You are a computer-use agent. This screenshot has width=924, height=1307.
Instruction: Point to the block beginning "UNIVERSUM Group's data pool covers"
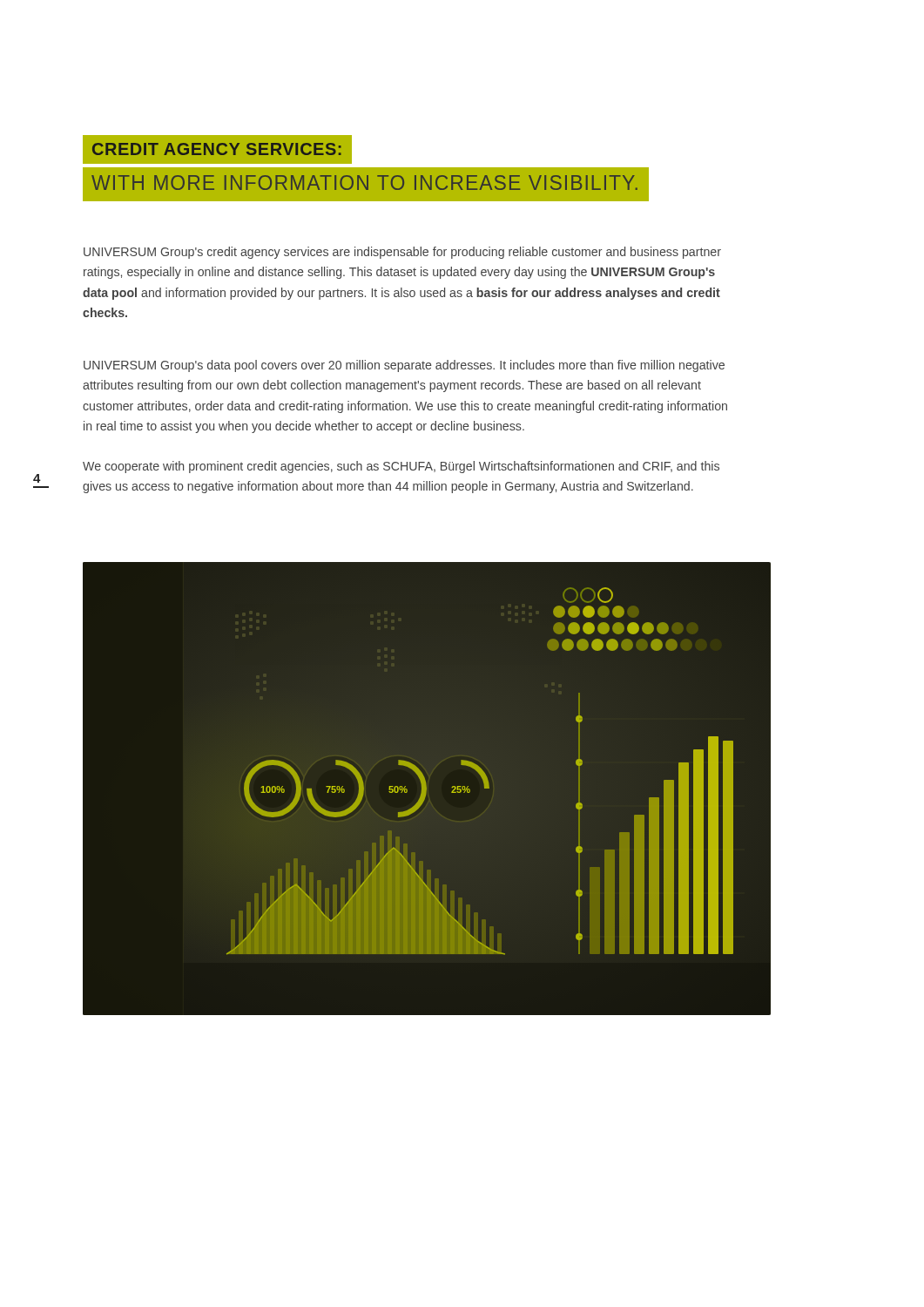(405, 396)
